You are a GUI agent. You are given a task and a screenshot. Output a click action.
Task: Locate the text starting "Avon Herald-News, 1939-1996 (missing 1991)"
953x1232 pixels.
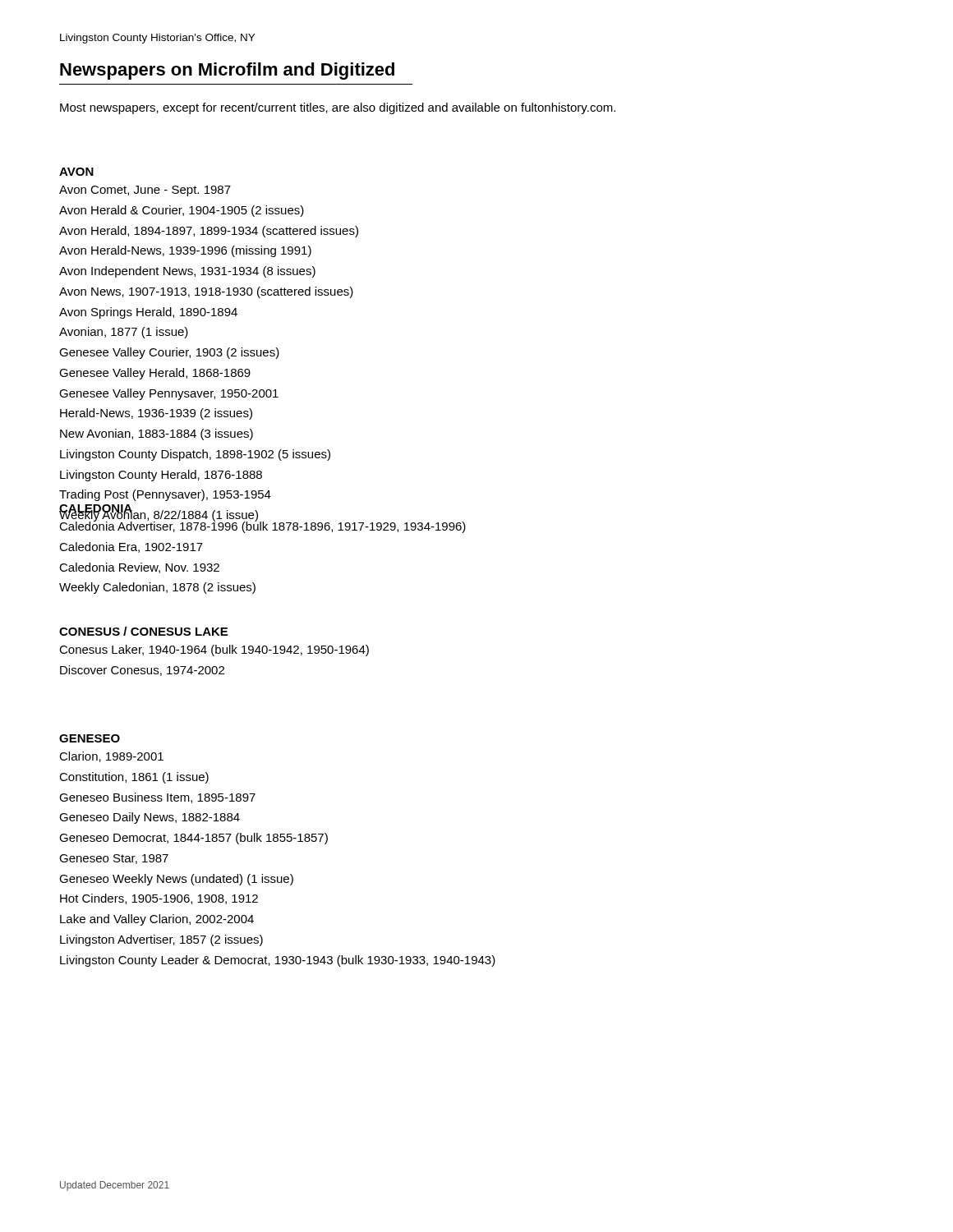185,250
